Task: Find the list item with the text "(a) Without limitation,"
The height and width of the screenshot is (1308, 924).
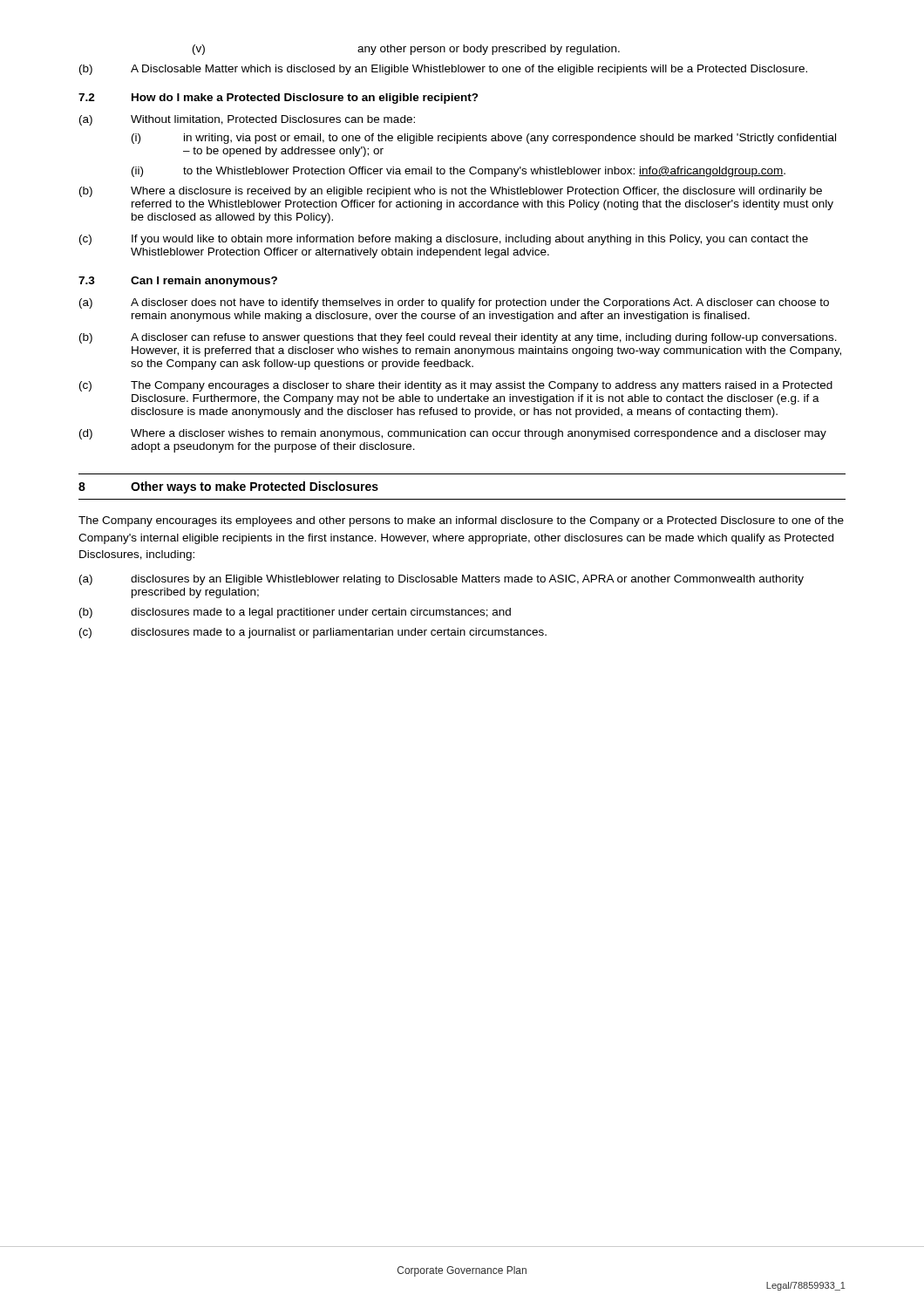Action: 247,120
